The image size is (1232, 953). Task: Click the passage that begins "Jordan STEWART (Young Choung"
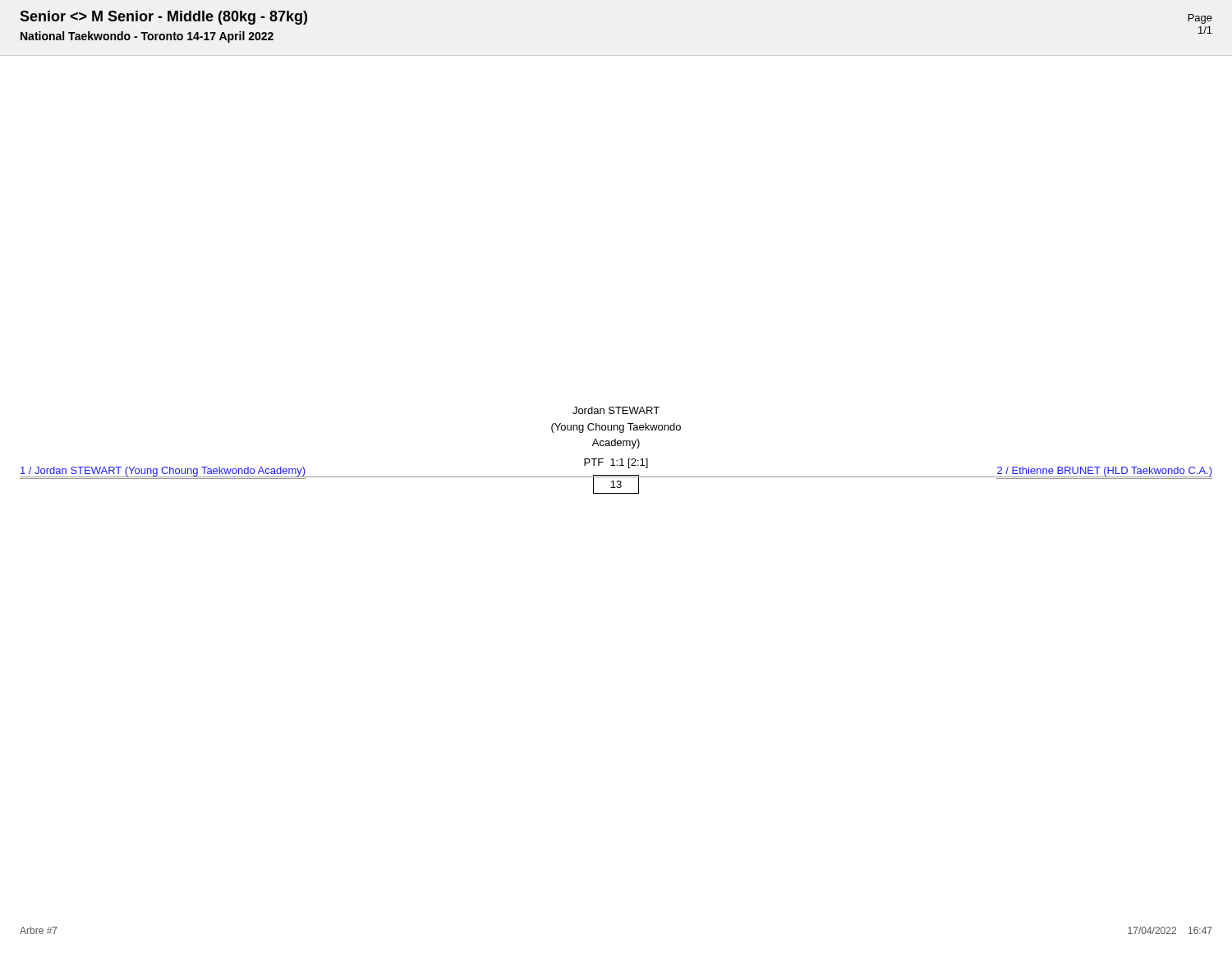616,426
